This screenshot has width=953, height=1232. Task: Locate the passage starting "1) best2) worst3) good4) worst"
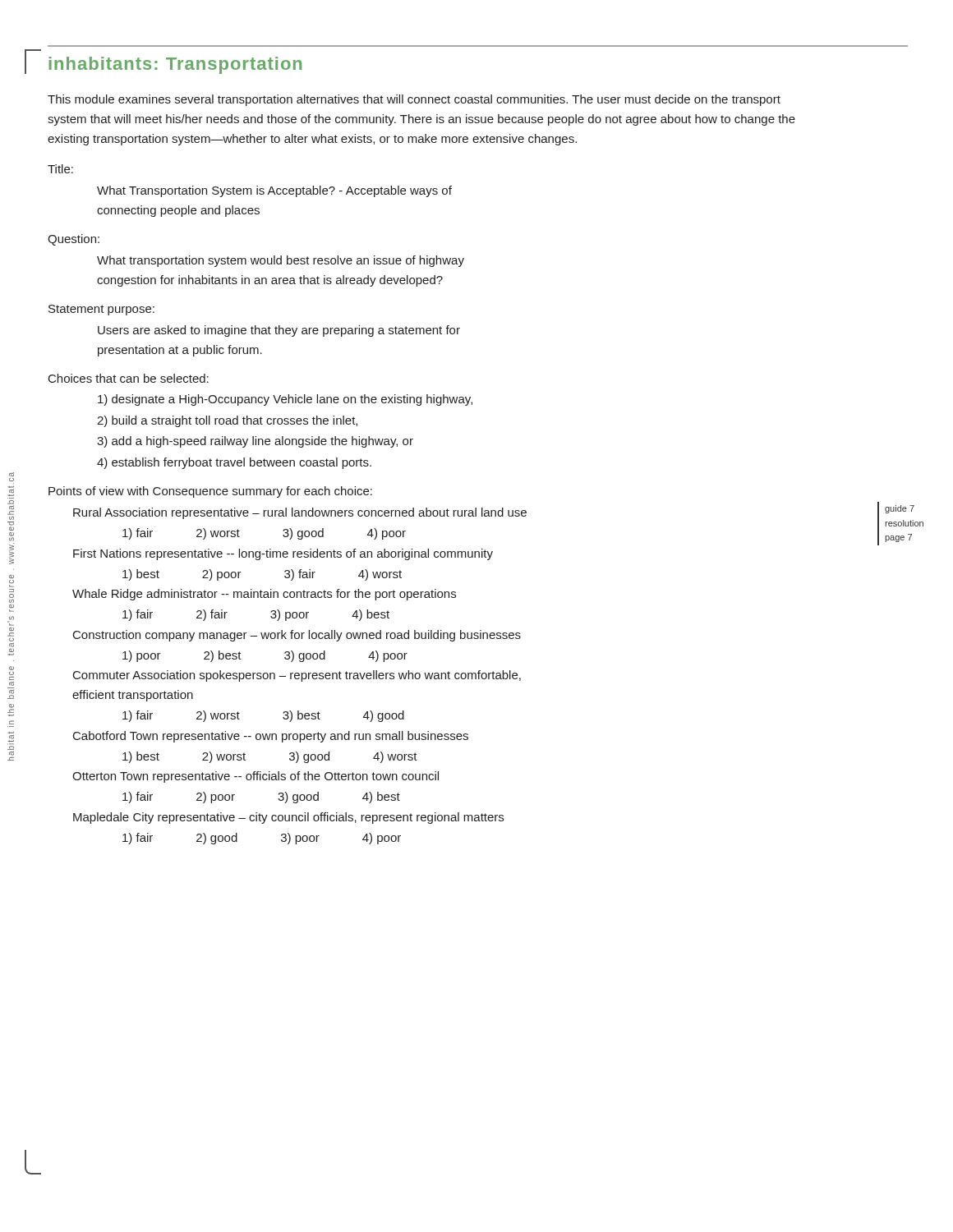pos(138,757)
